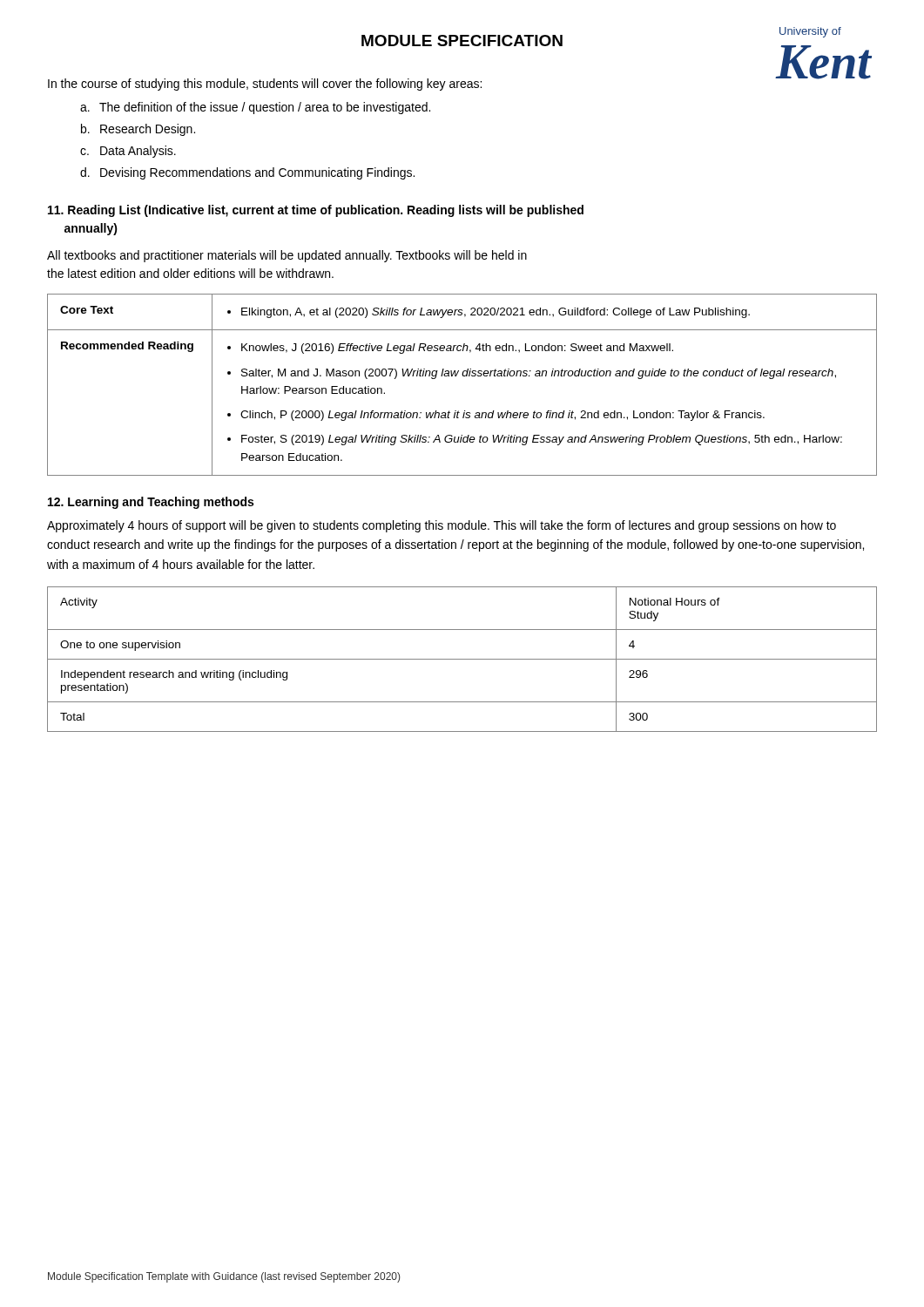This screenshot has width=924, height=1307.
Task: Where does it say "d. Devising Recommendations and Communicating Findings."?
Action: coord(248,173)
